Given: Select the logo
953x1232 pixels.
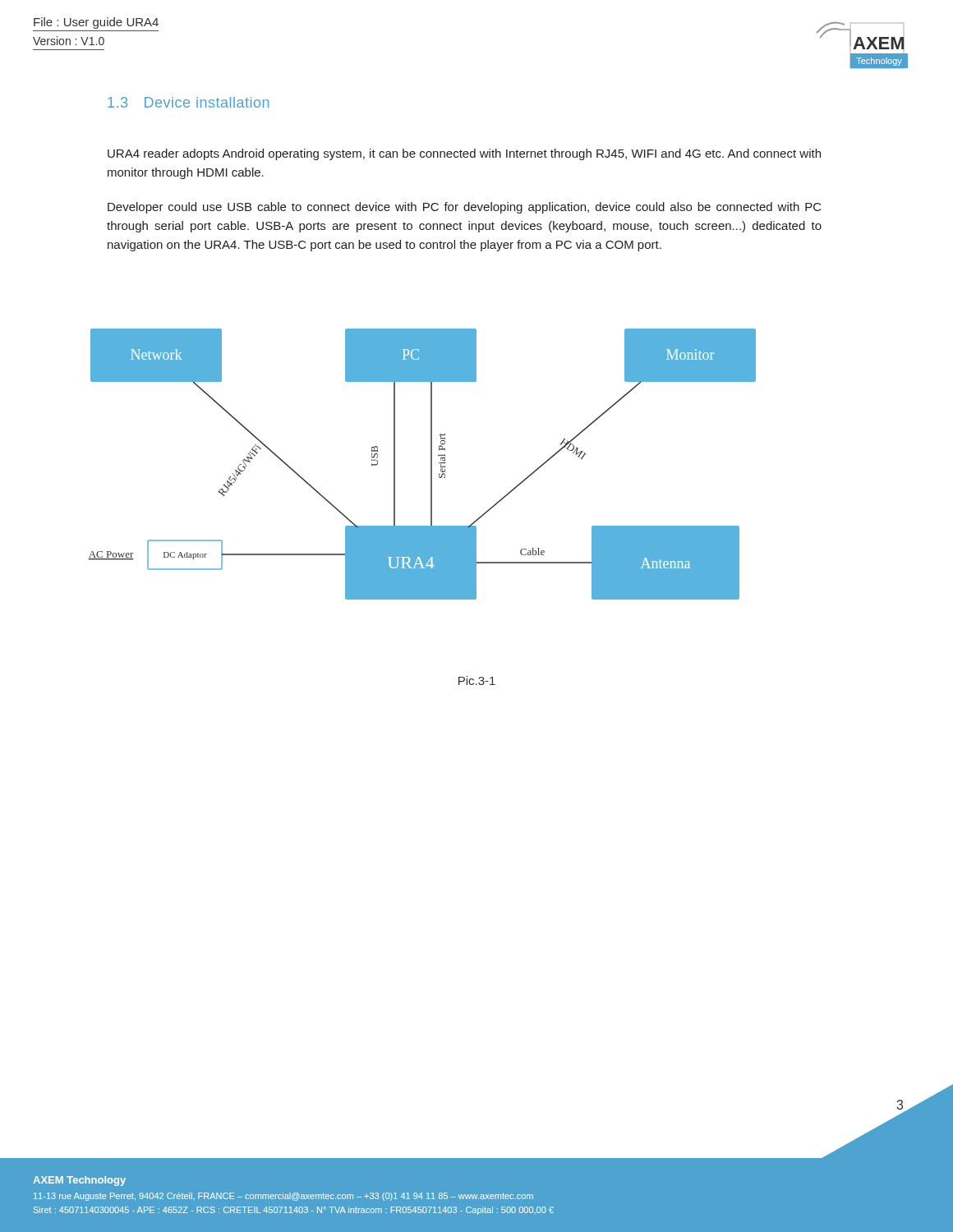Looking at the screenshot, I should pyautogui.click(x=859, y=46).
